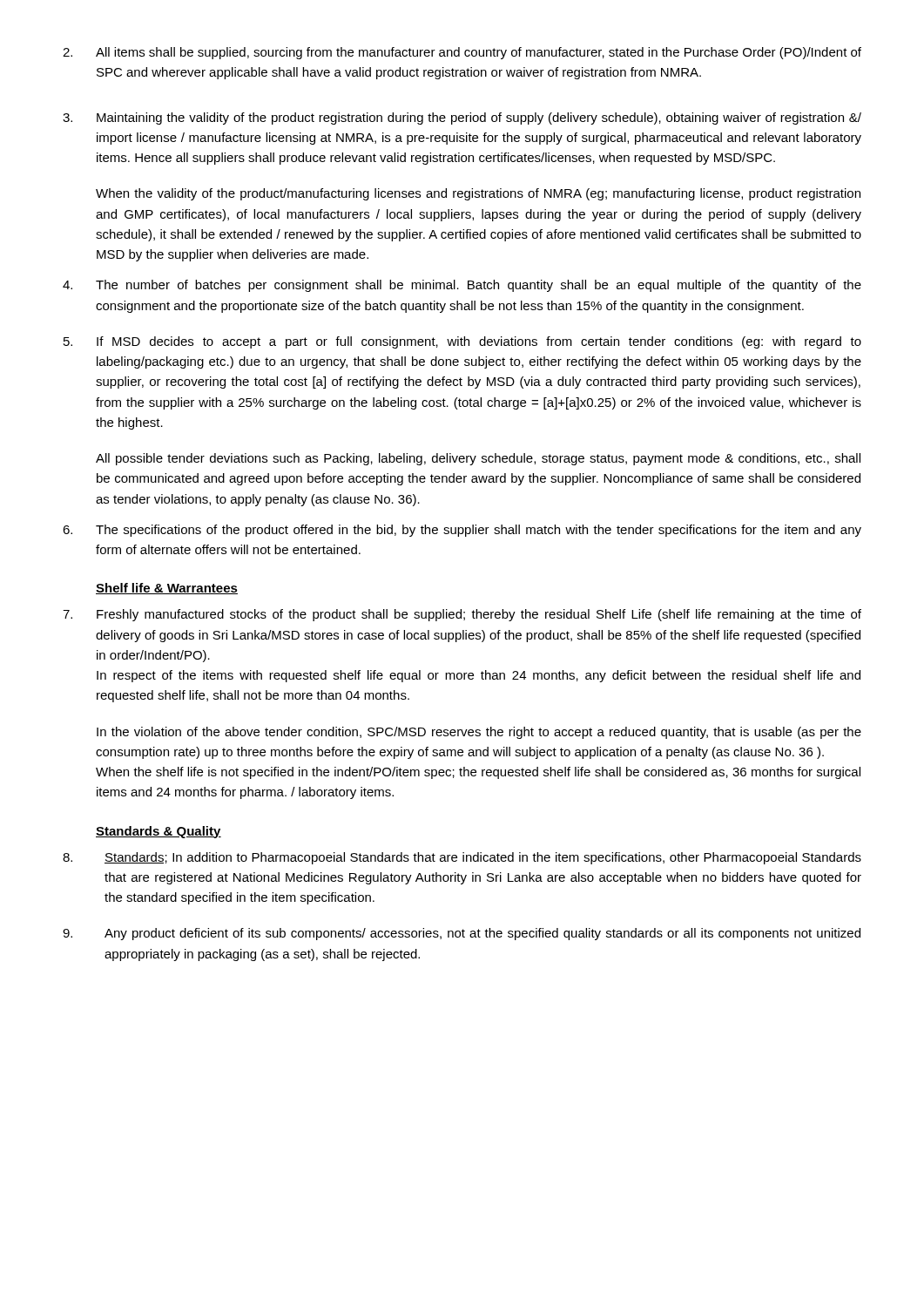This screenshot has height=1307, width=924.
Task: Select the text block with the text "When the validity of the product/manufacturing"
Action: click(x=479, y=224)
